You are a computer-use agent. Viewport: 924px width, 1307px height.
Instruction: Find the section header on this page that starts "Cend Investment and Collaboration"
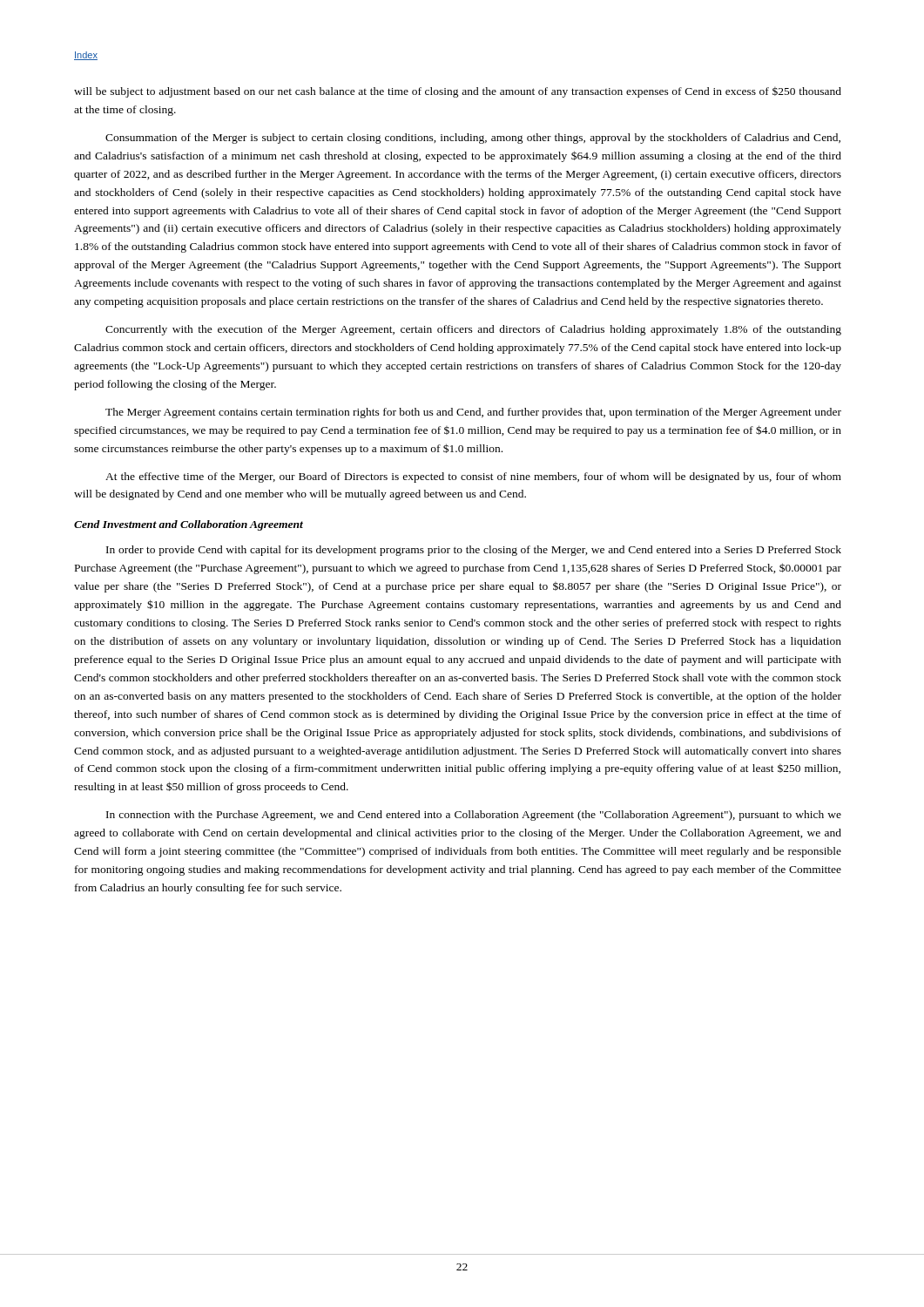coord(188,524)
